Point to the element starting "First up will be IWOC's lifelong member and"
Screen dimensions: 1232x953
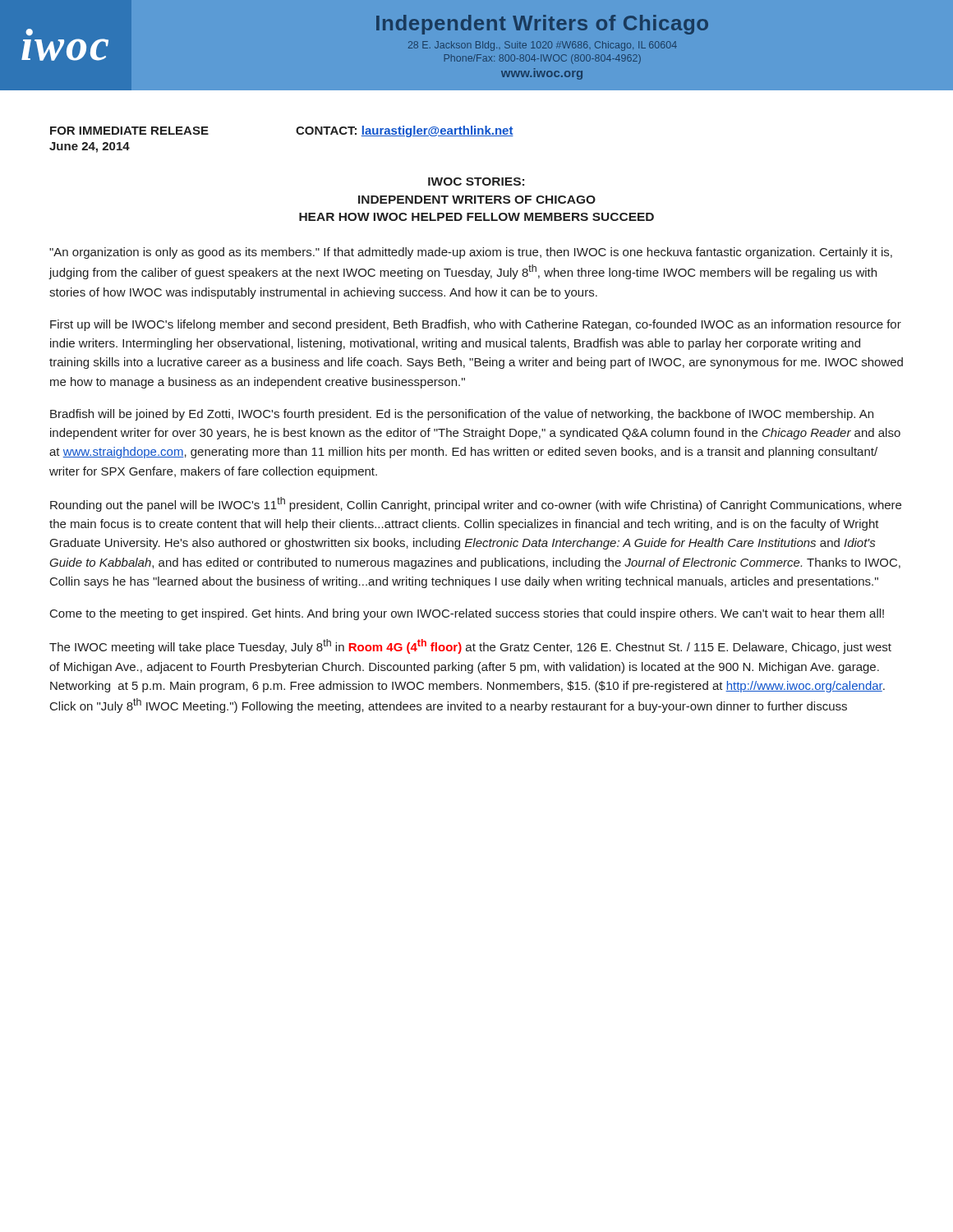(476, 352)
